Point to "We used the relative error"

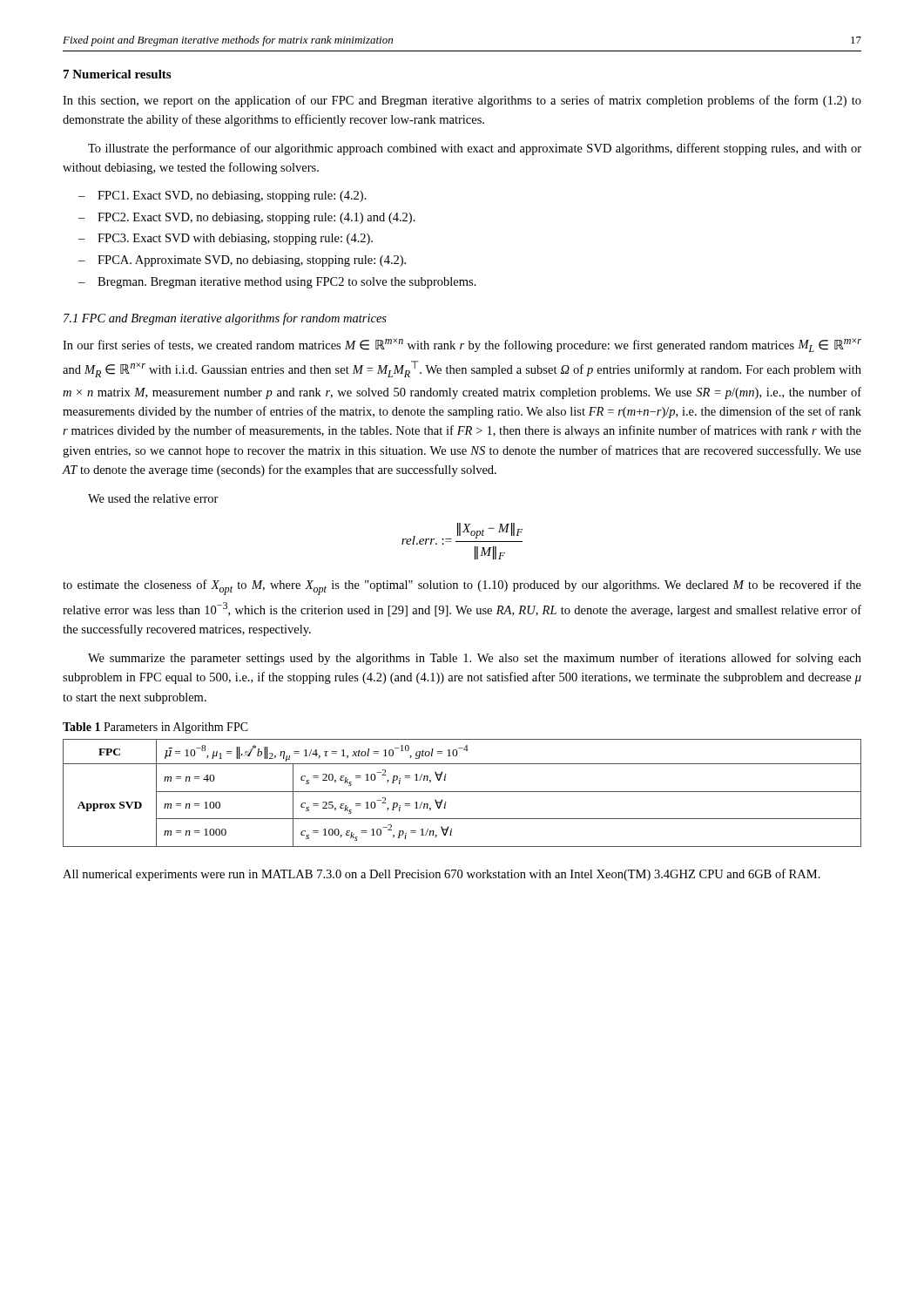pyautogui.click(x=153, y=498)
